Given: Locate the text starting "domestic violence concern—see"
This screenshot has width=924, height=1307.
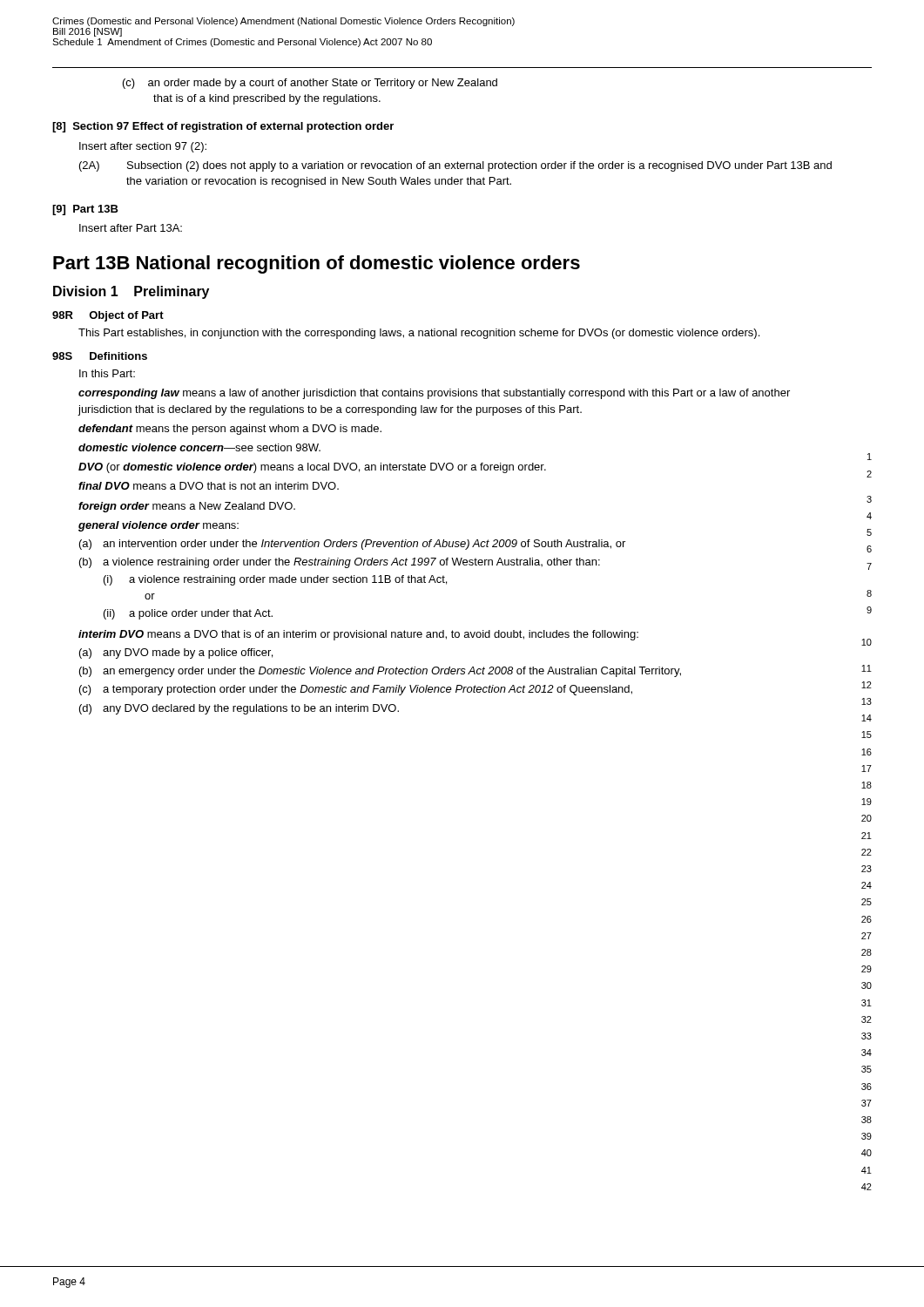Looking at the screenshot, I should [x=200, y=448].
